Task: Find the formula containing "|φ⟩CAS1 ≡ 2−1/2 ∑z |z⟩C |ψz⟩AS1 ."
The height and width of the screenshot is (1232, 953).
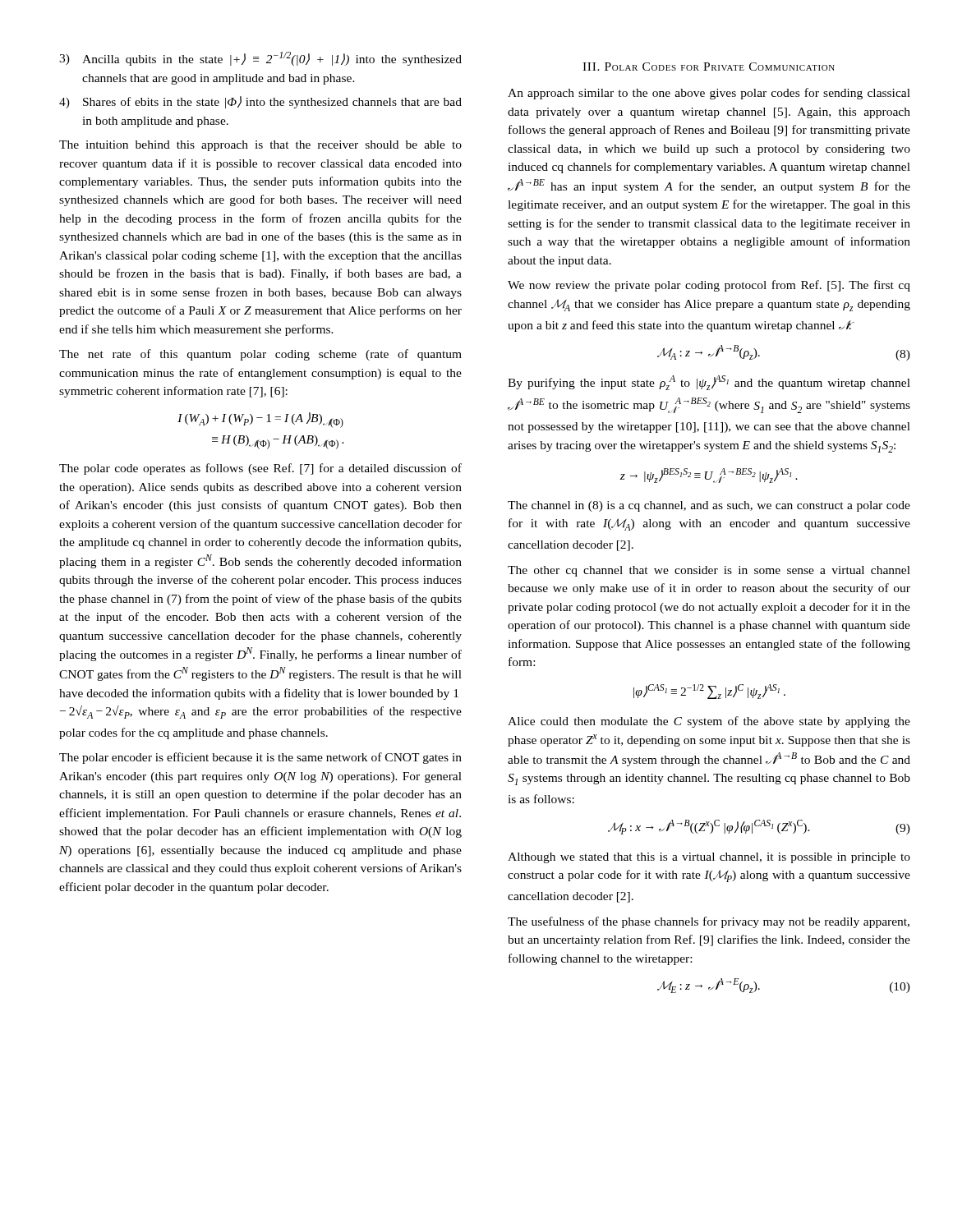Action: pos(709,692)
